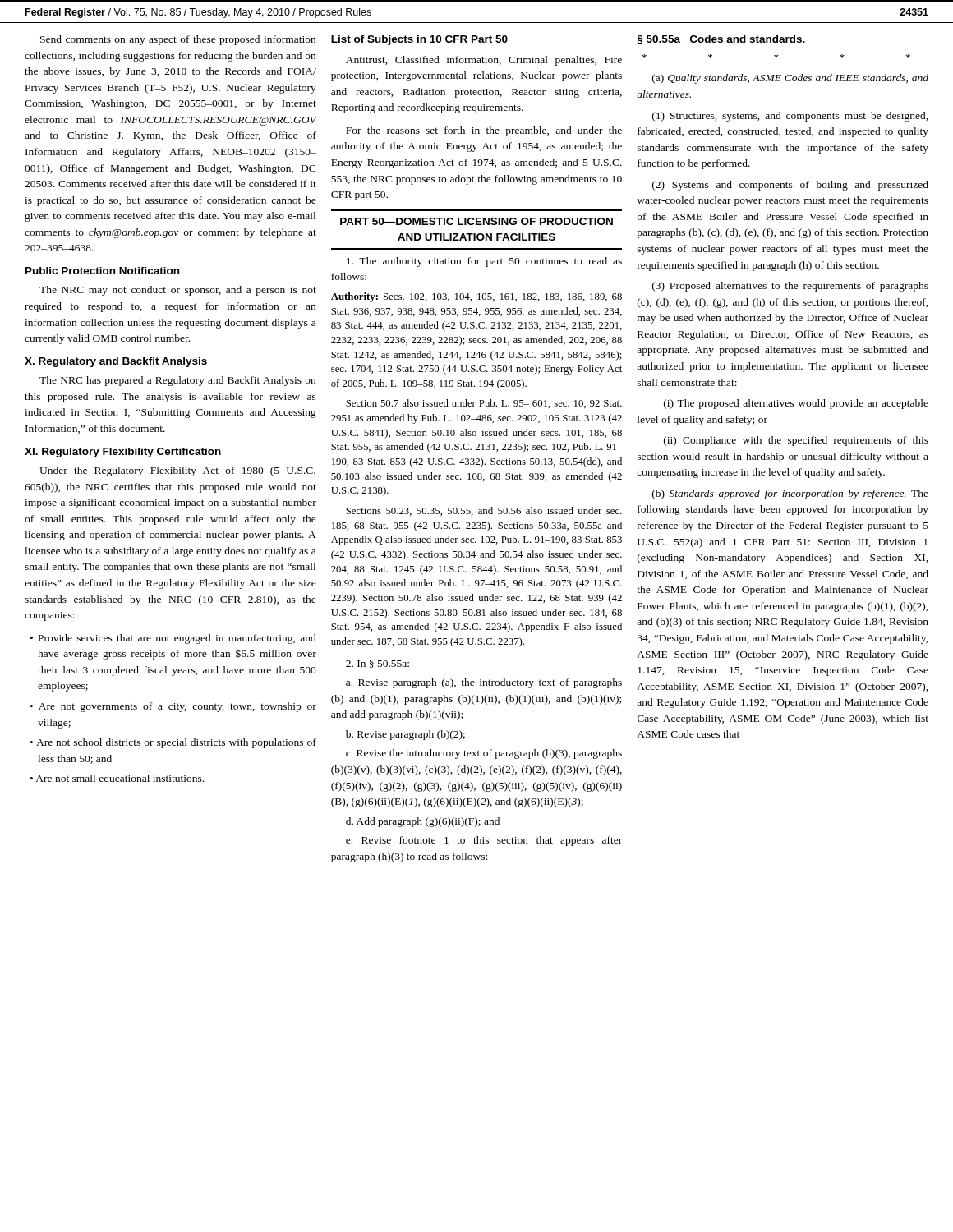Screen dimensions: 1232x953
Task: Select the text block starting "Sections 50.23, 50.35,"
Action: [x=476, y=577]
